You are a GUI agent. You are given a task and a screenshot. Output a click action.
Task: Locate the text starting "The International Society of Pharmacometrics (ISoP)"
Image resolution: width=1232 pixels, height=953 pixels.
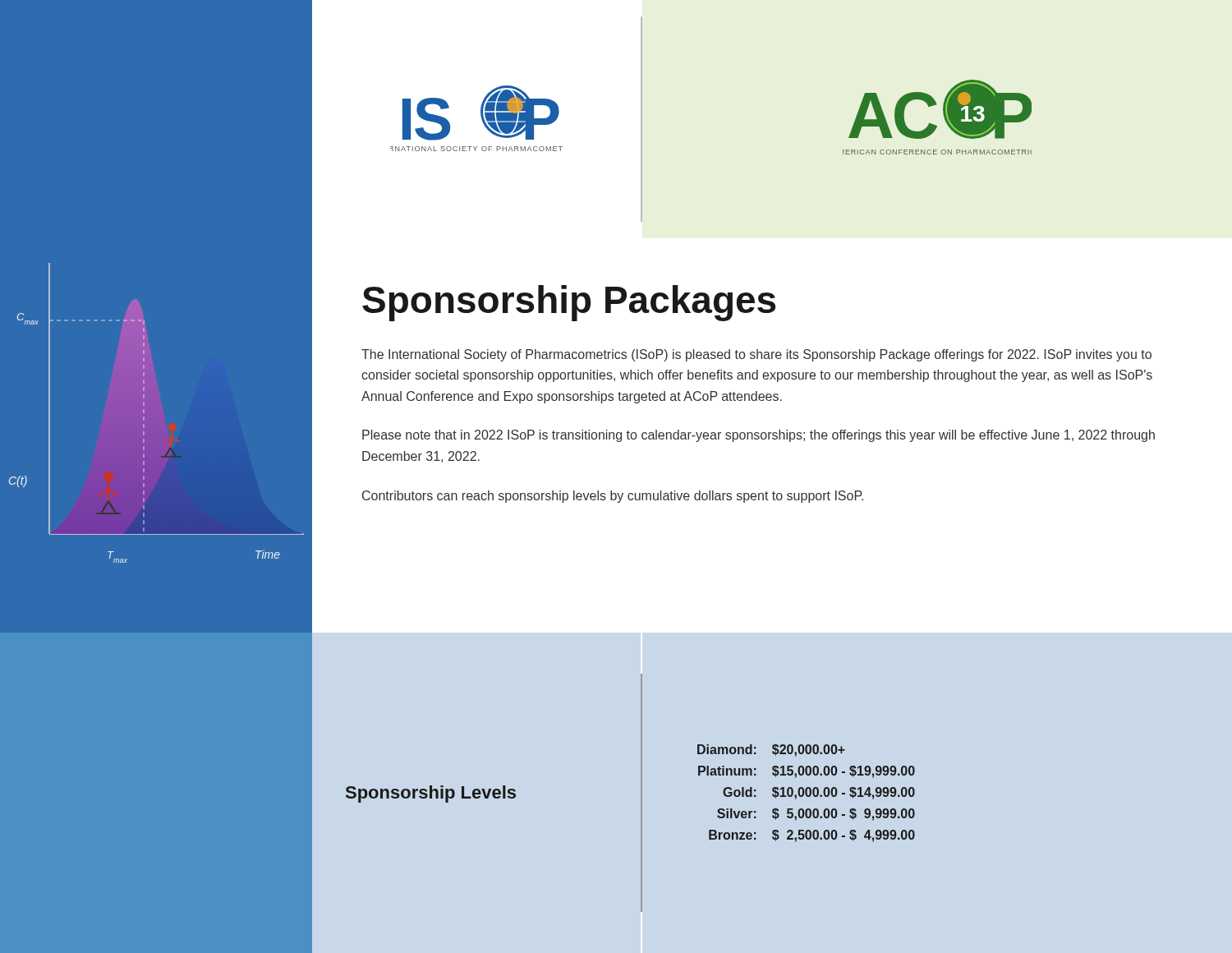click(x=757, y=375)
